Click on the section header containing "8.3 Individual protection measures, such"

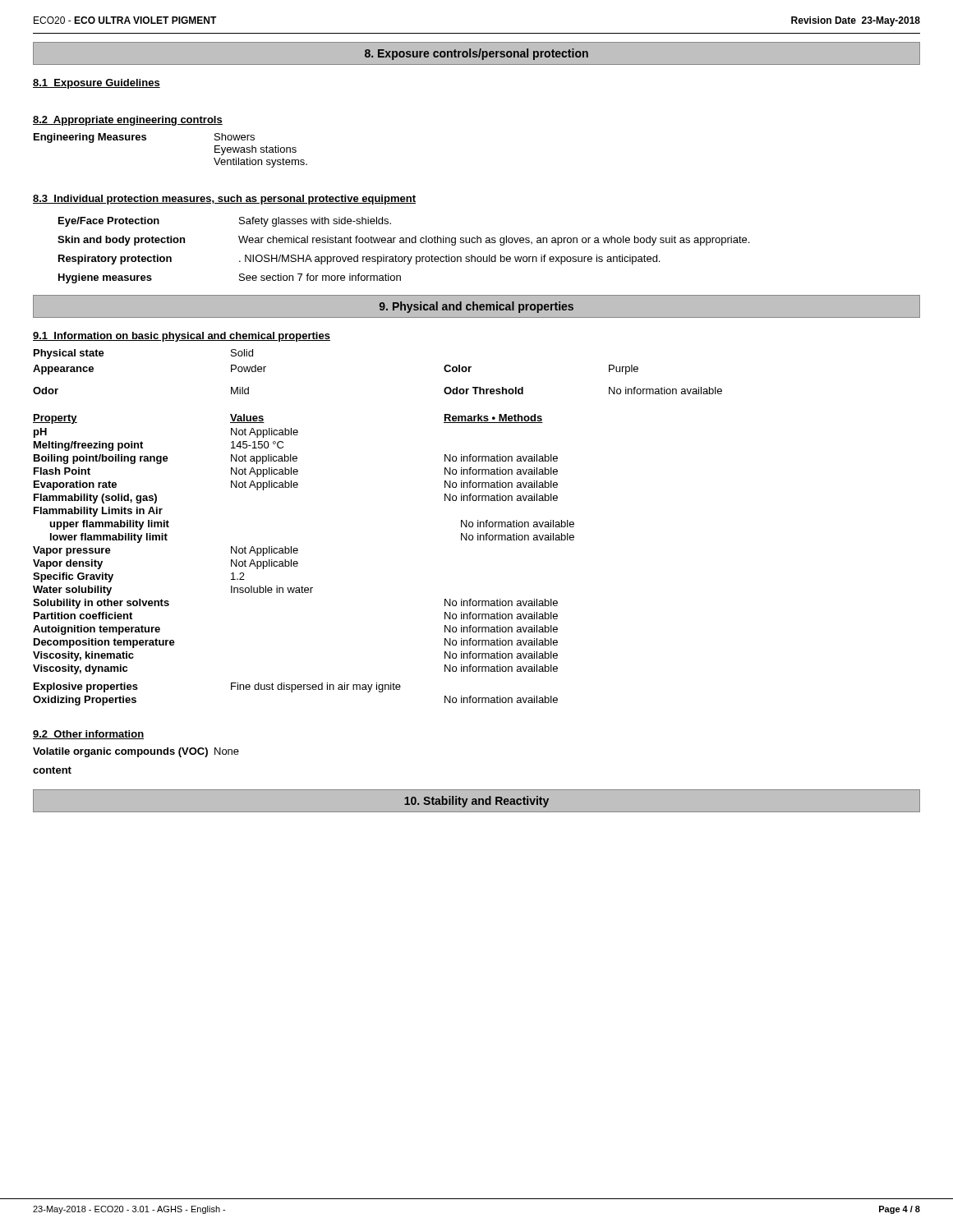click(x=224, y=198)
